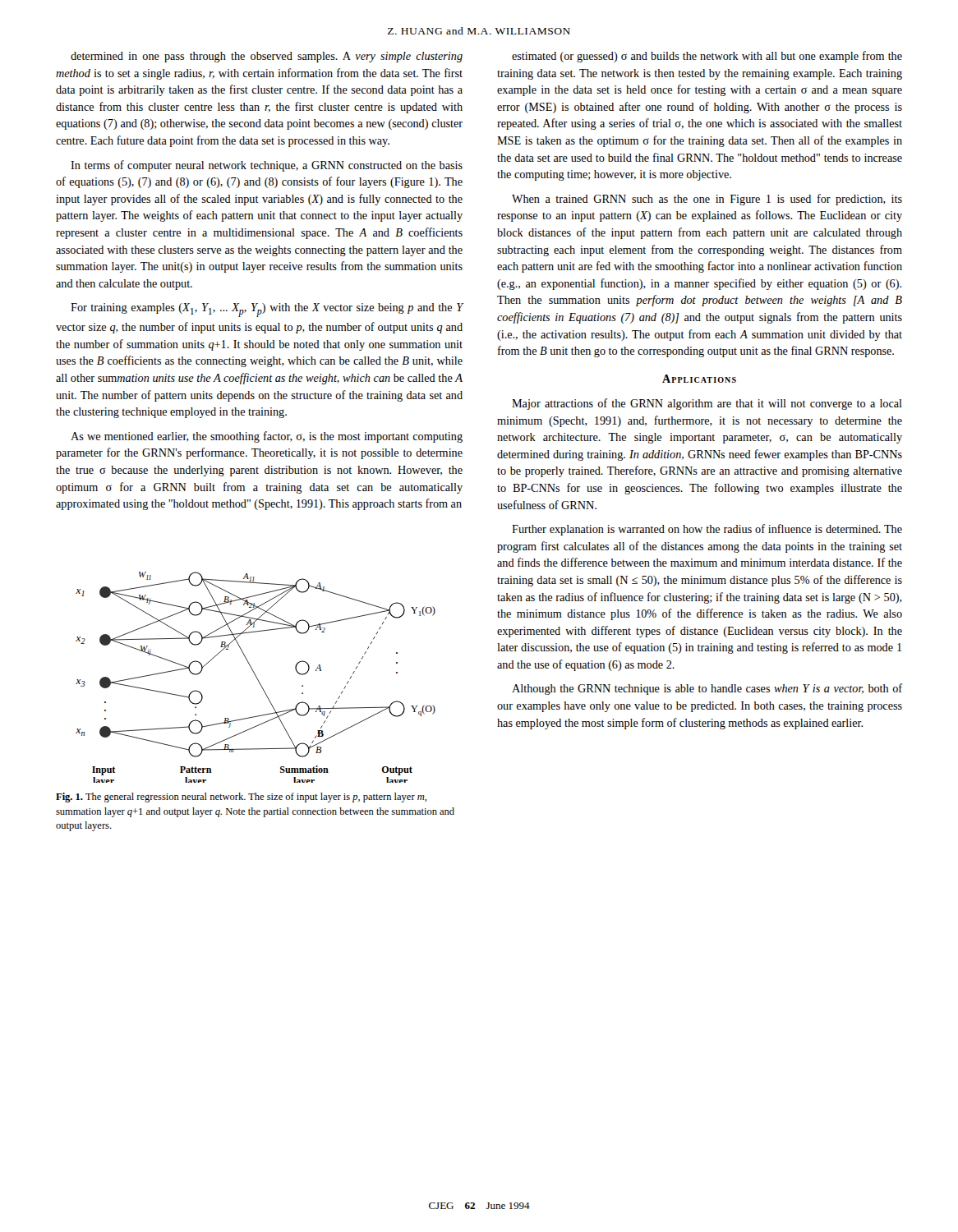Find the caption with the text "Fig. 1. The general regression"
The image size is (958, 1232).
[255, 811]
